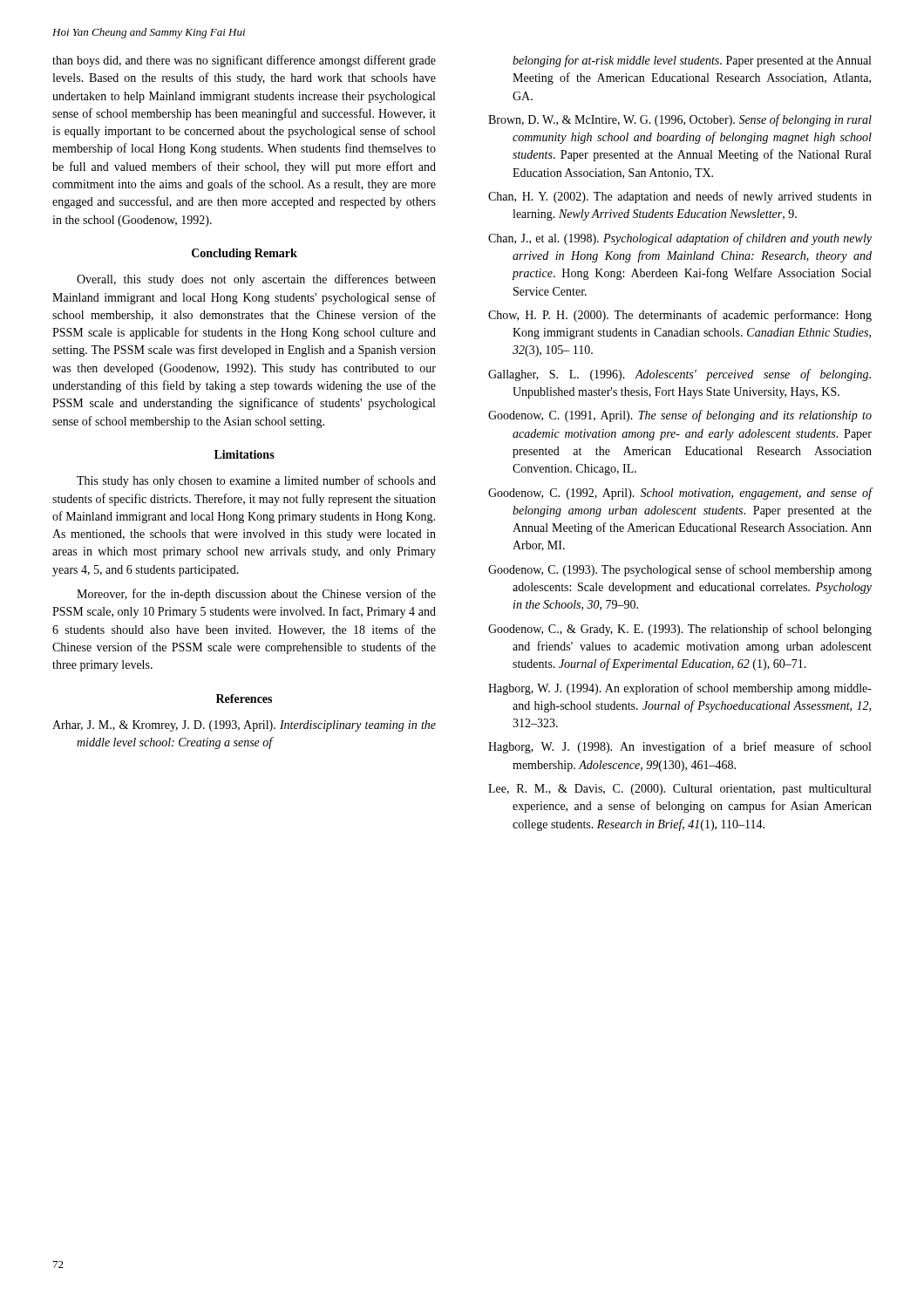Locate the text starting "Chan, J., et"
924x1308 pixels.
pyautogui.click(x=680, y=265)
